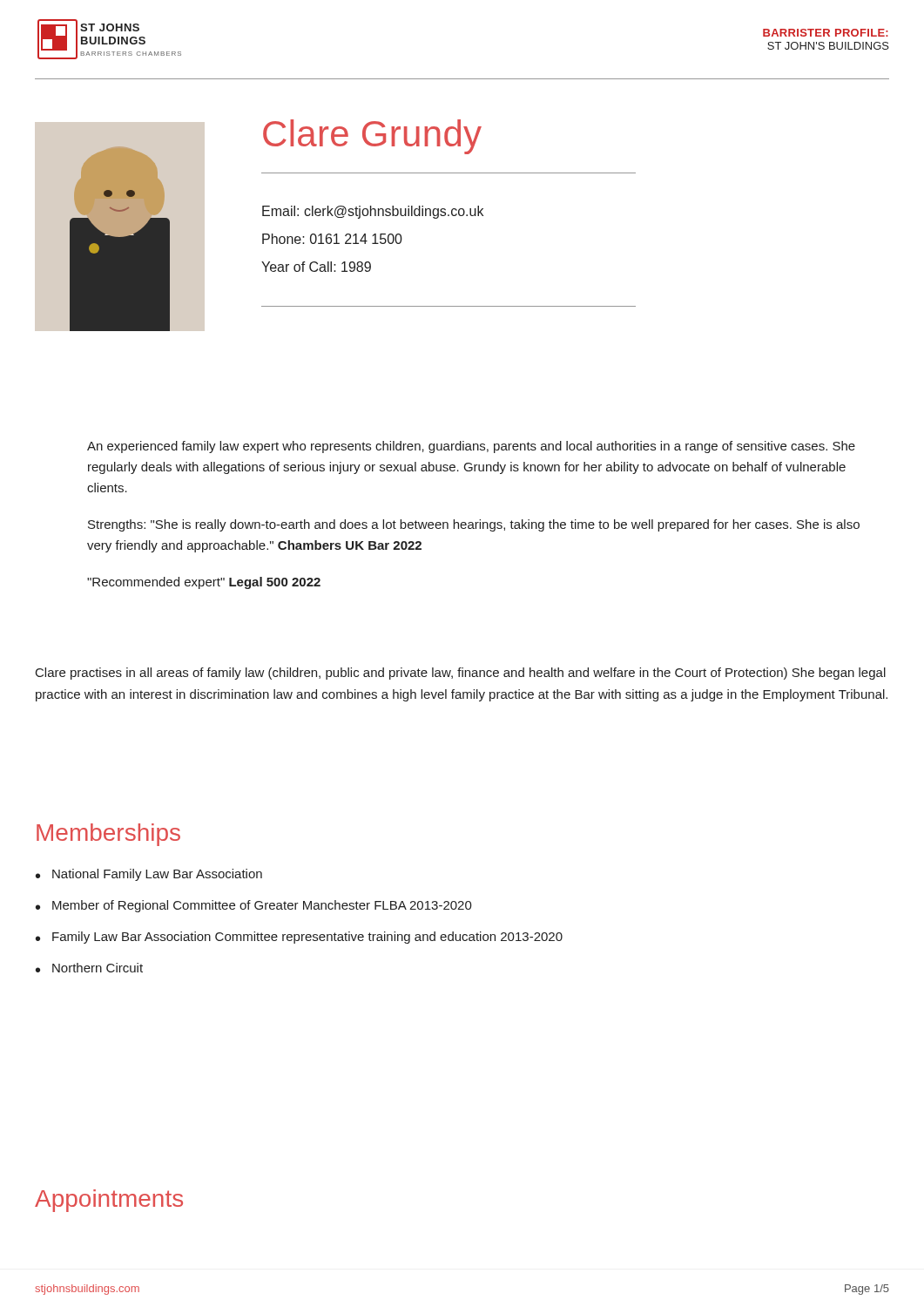Screen dimensions: 1307x924
Task: Locate the list item that says "• Member of Regional Committee of Greater"
Action: coord(253,907)
